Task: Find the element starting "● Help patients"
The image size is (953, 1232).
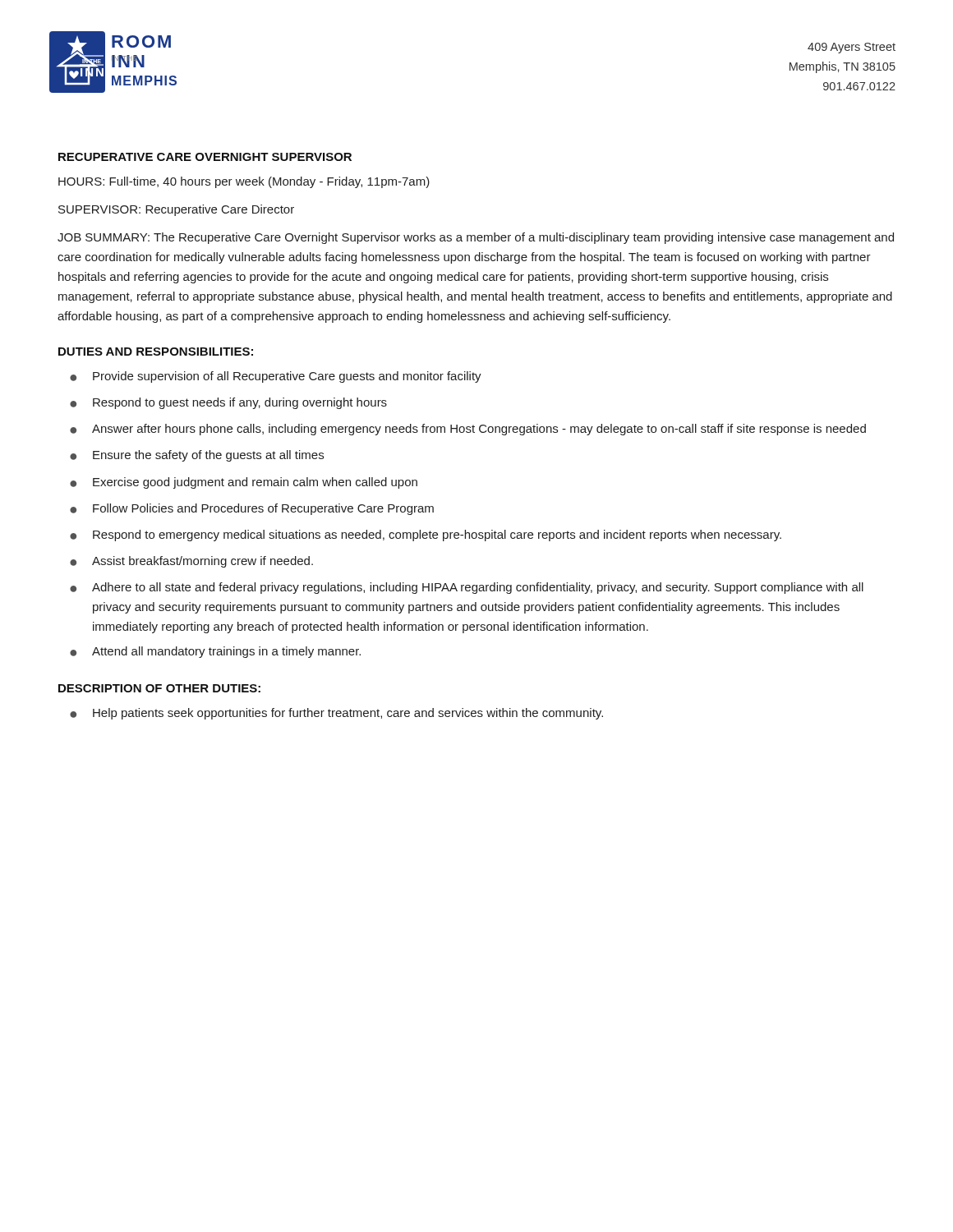Action: [x=482, y=714]
